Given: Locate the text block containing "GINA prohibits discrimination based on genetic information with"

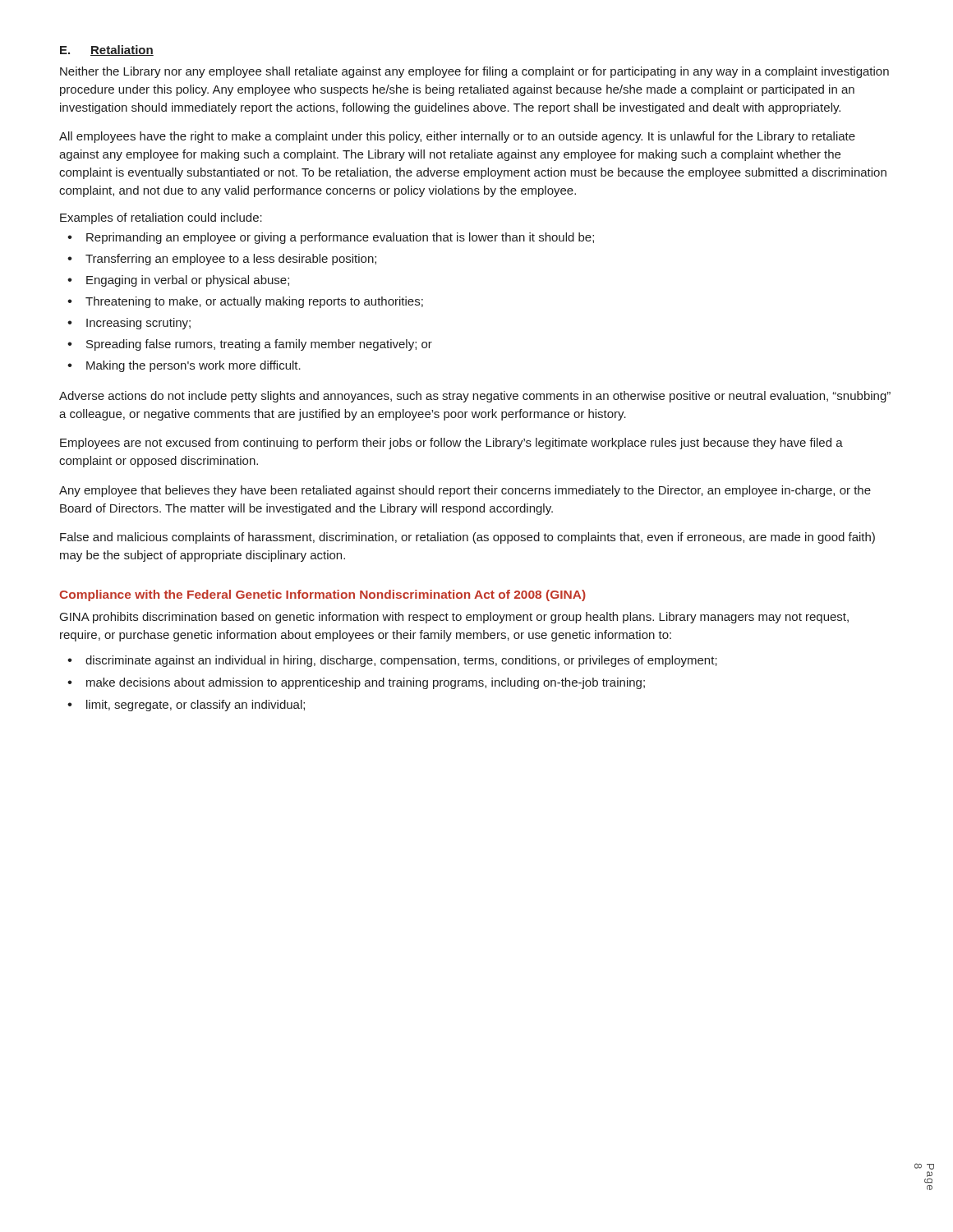Looking at the screenshot, I should pos(454,625).
